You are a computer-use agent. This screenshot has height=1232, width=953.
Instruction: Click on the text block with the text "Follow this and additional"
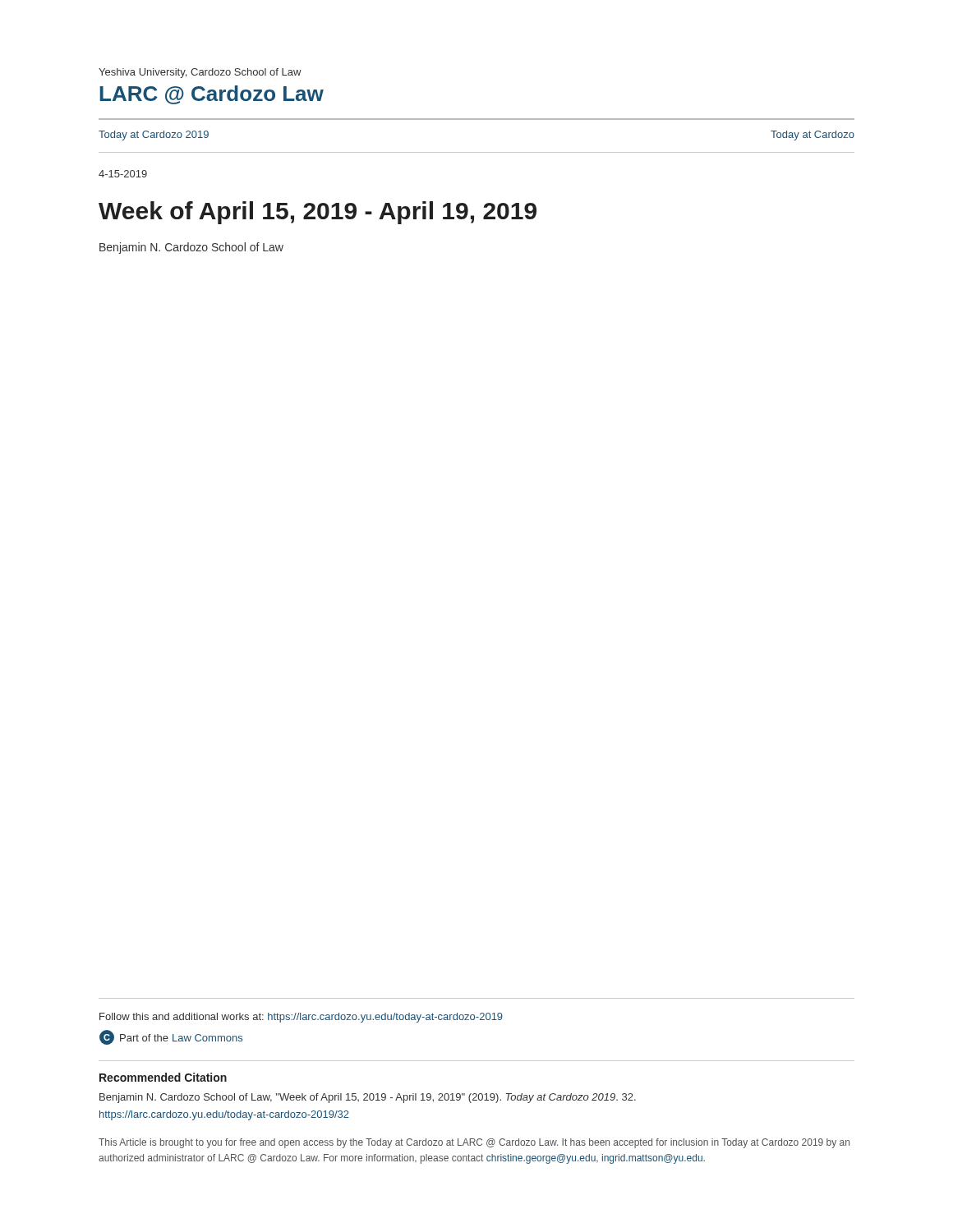pos(301,1016)
